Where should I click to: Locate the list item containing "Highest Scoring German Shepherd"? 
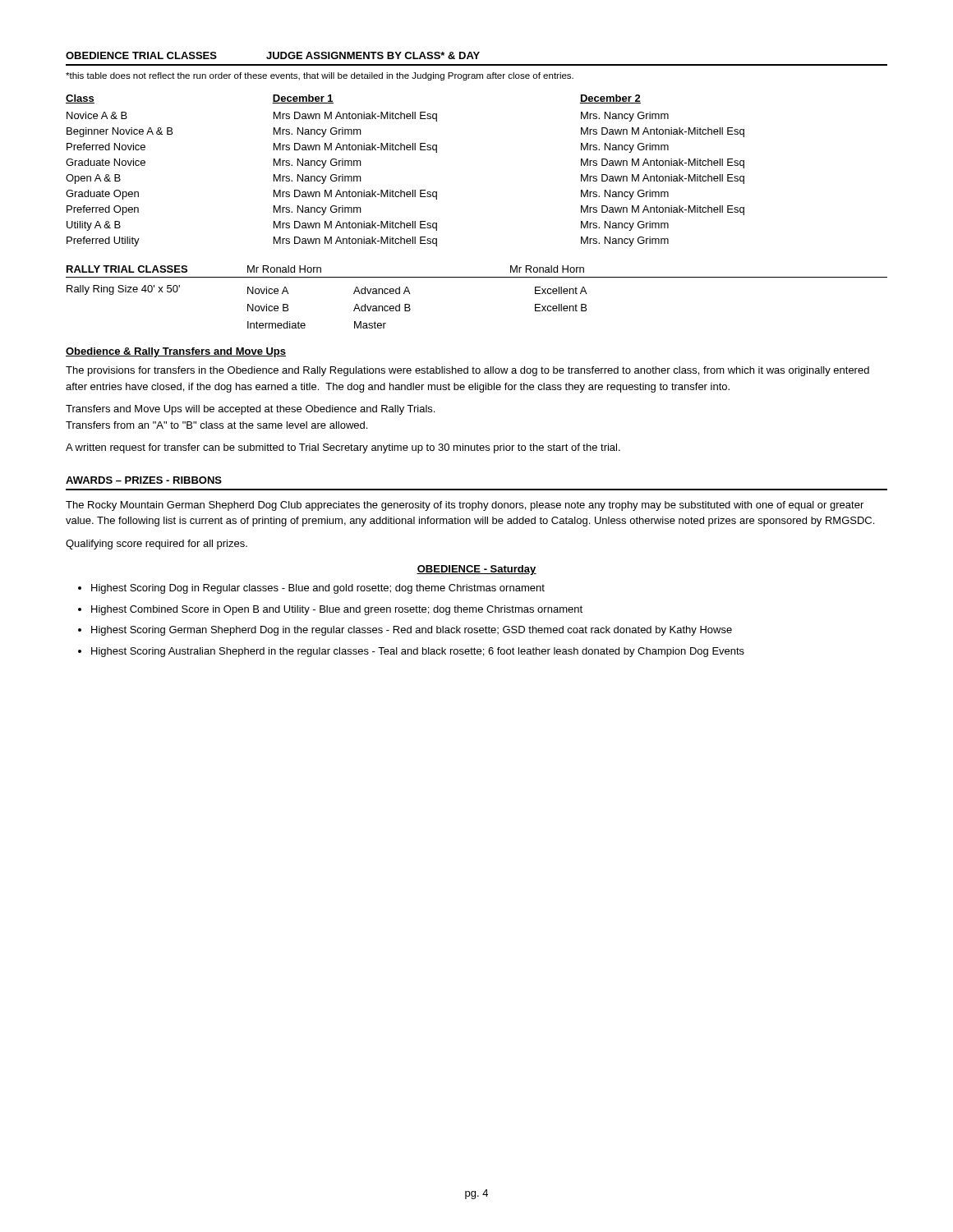pos(411,630)
